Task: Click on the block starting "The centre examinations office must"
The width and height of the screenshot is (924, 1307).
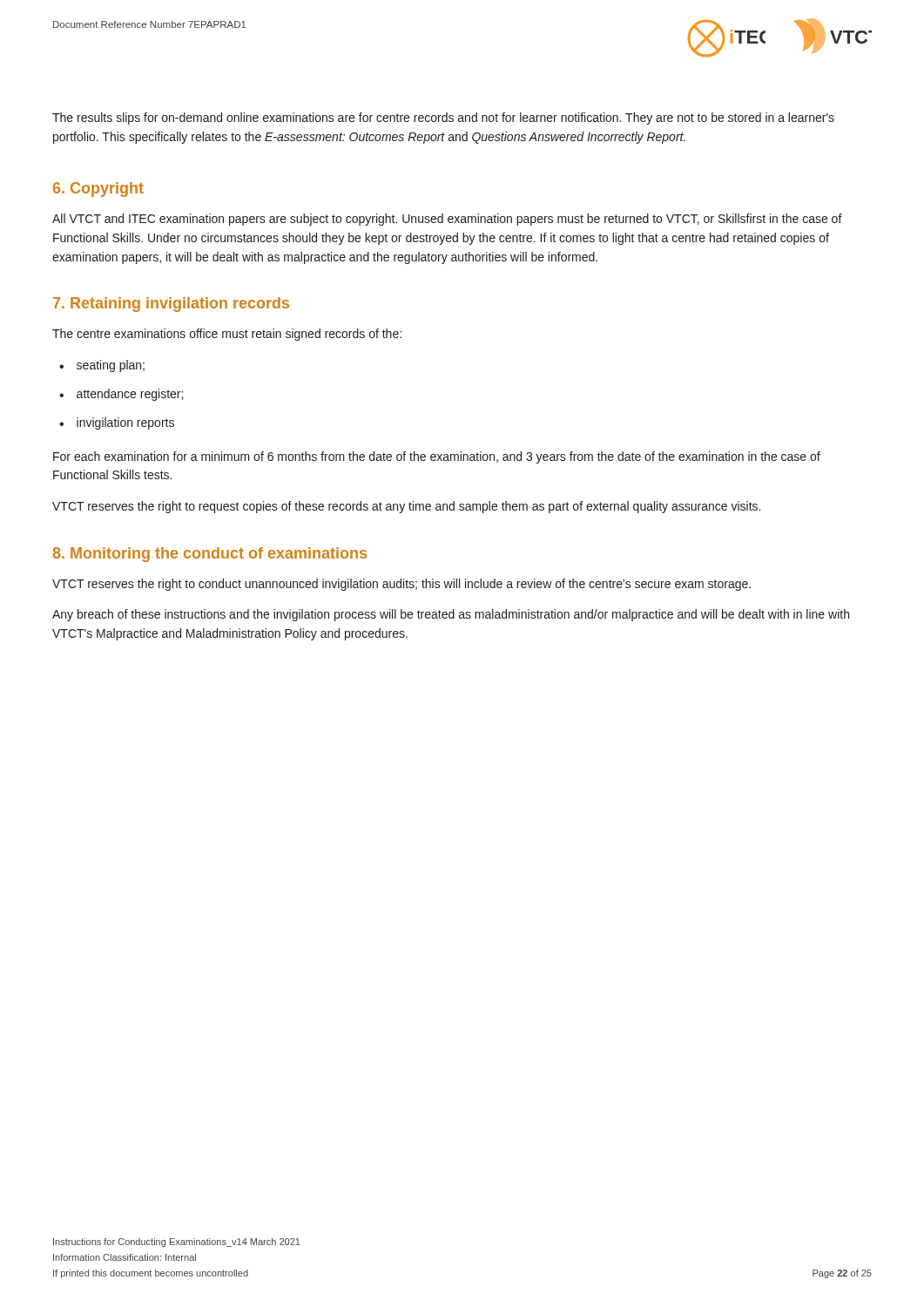Action: coord(227,334)
